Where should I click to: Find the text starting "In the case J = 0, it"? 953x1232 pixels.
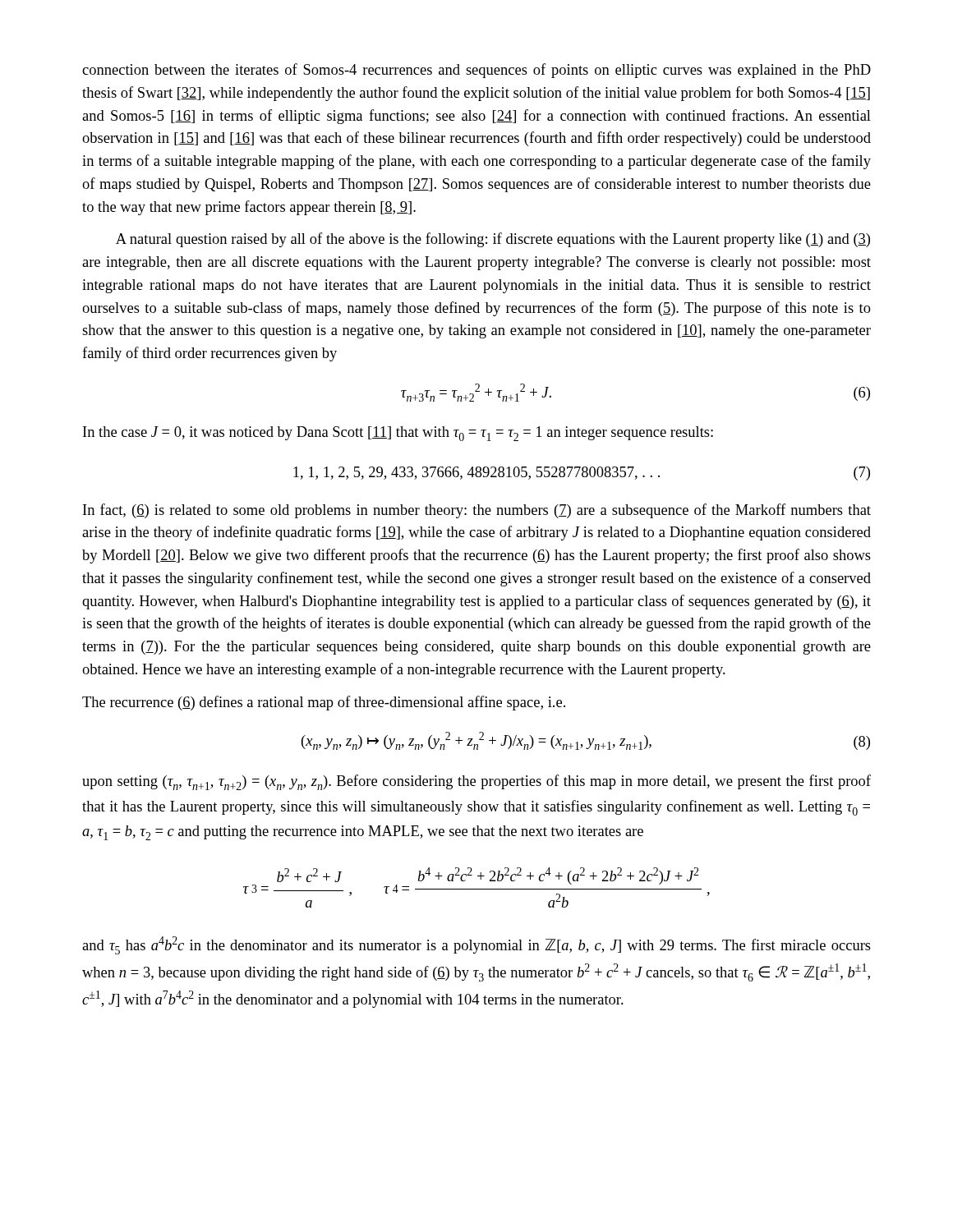pos(398,434)
